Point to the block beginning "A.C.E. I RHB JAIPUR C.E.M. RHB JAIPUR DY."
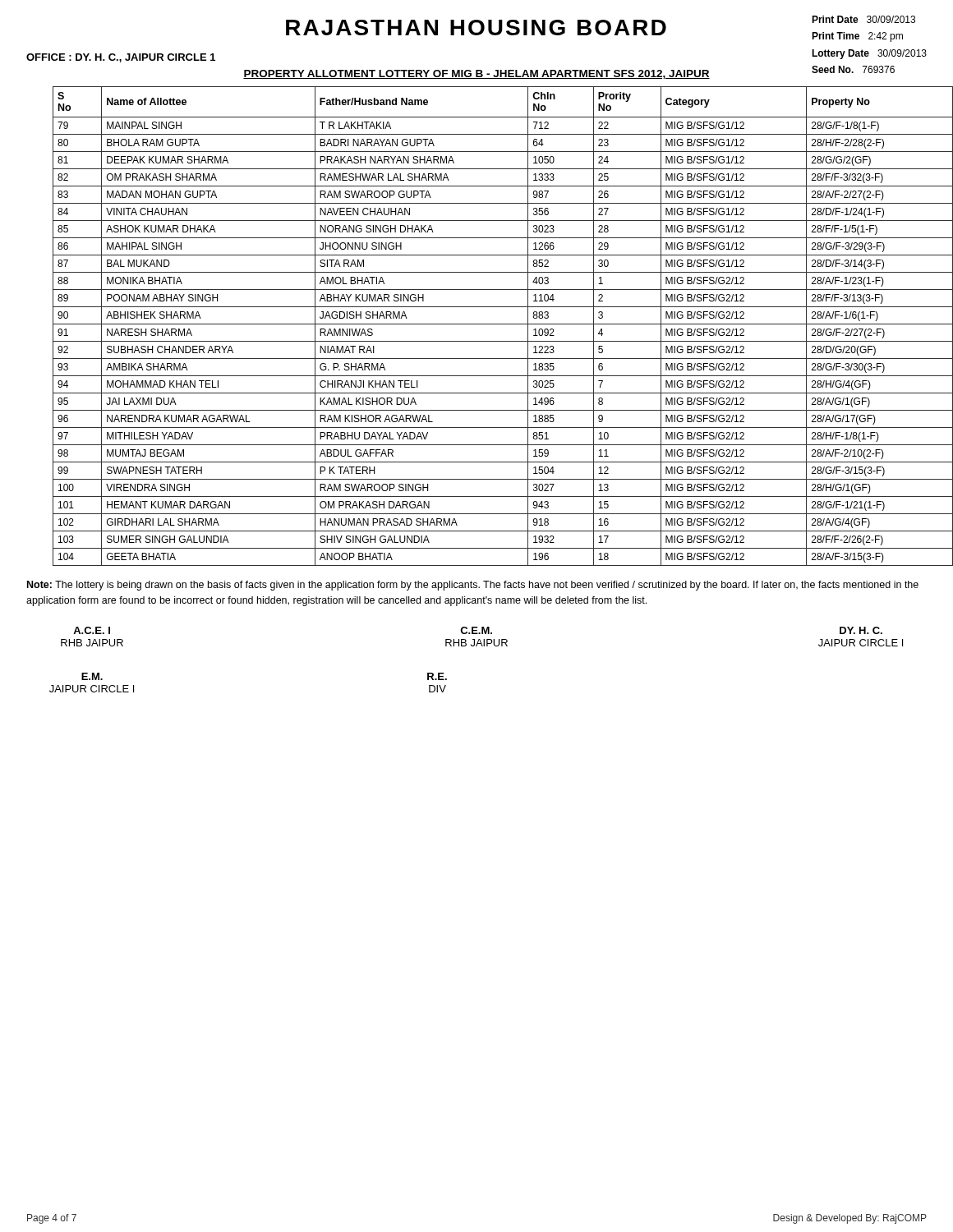Viewport: 953px width, 1232px height. [x=476, y=636]
